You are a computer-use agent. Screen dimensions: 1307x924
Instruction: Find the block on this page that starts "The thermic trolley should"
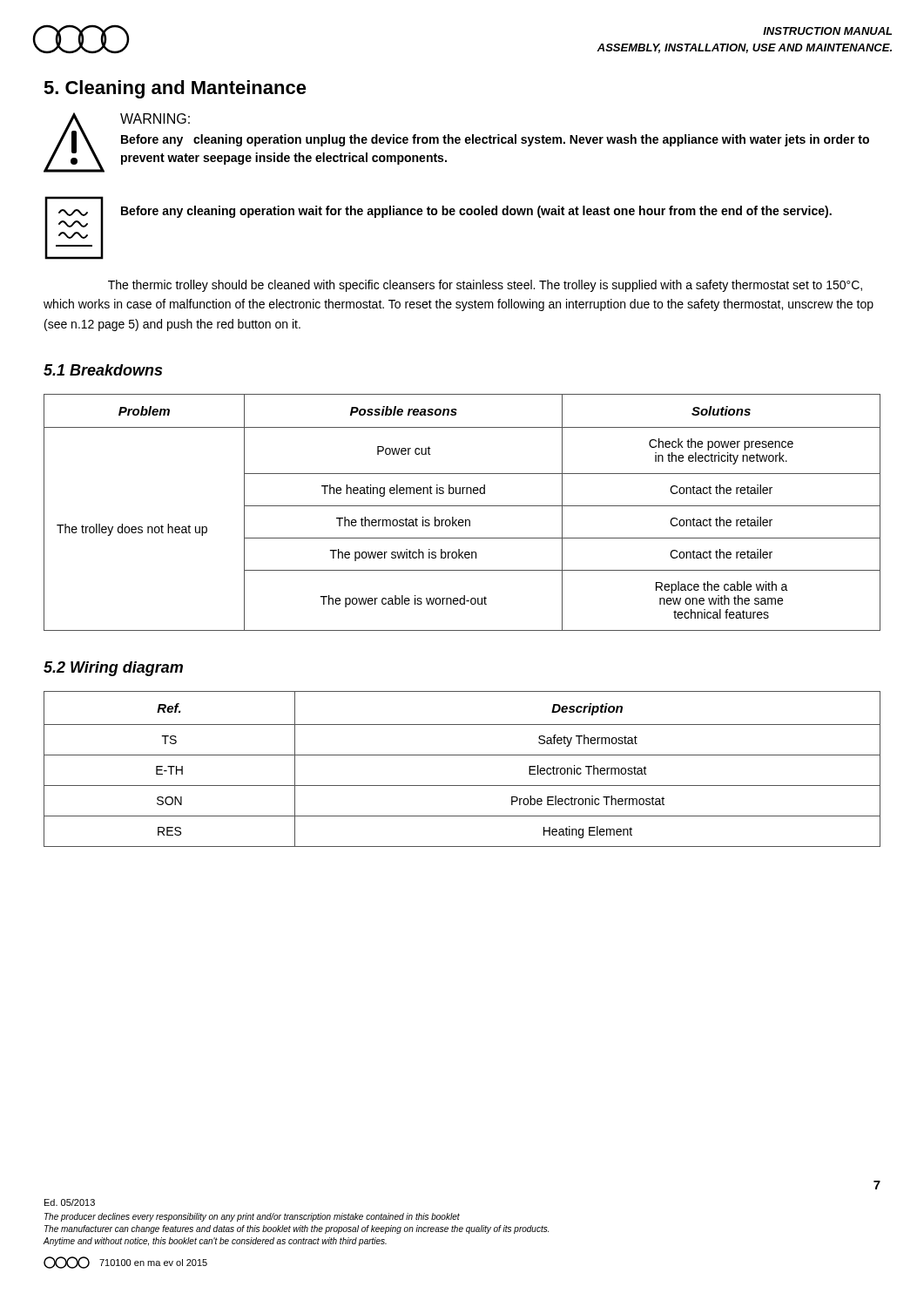(458, 304)
